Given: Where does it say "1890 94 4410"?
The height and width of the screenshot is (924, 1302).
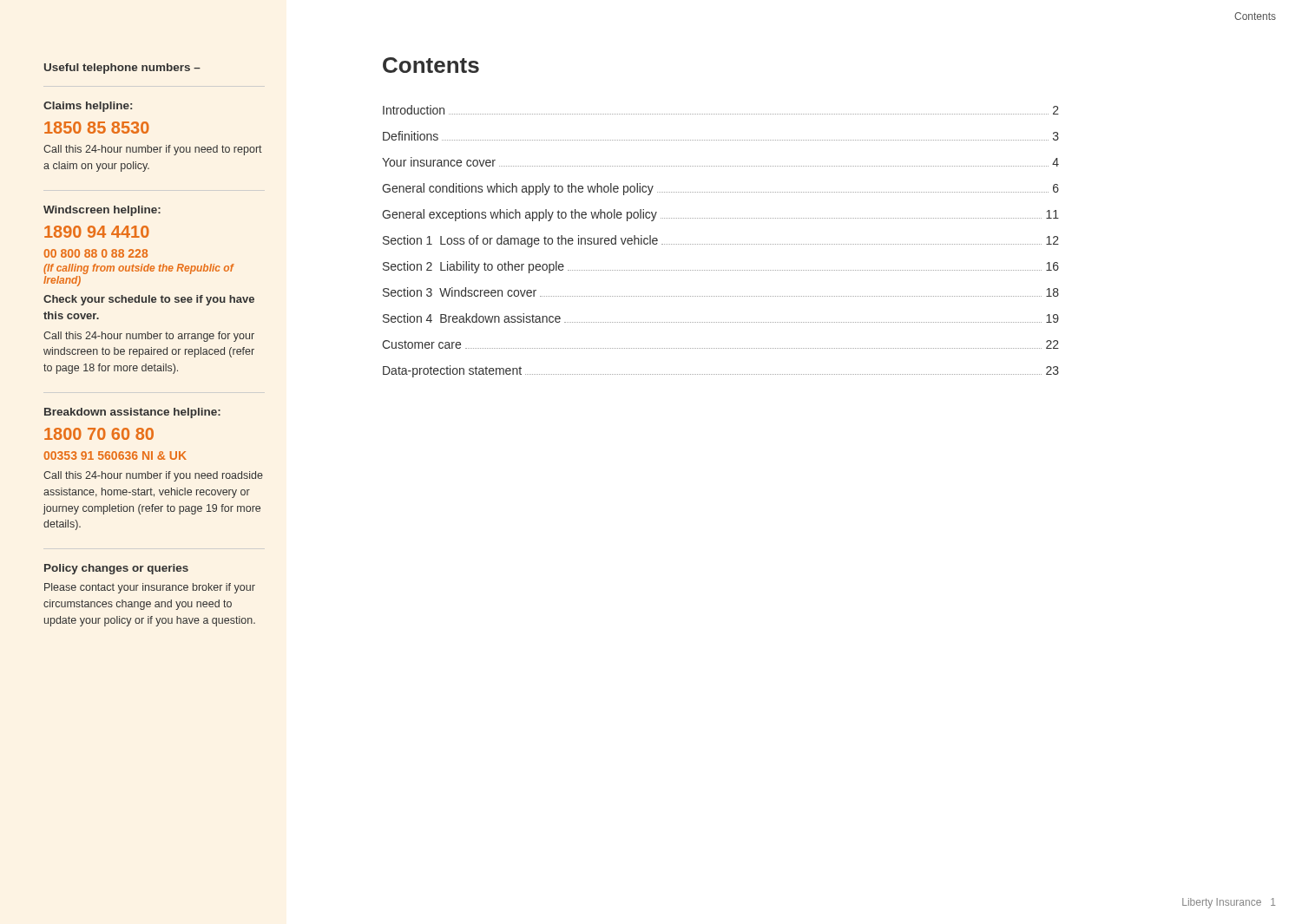Looking at the screenshot, I should pyautogui.click(x=96, y=231).
